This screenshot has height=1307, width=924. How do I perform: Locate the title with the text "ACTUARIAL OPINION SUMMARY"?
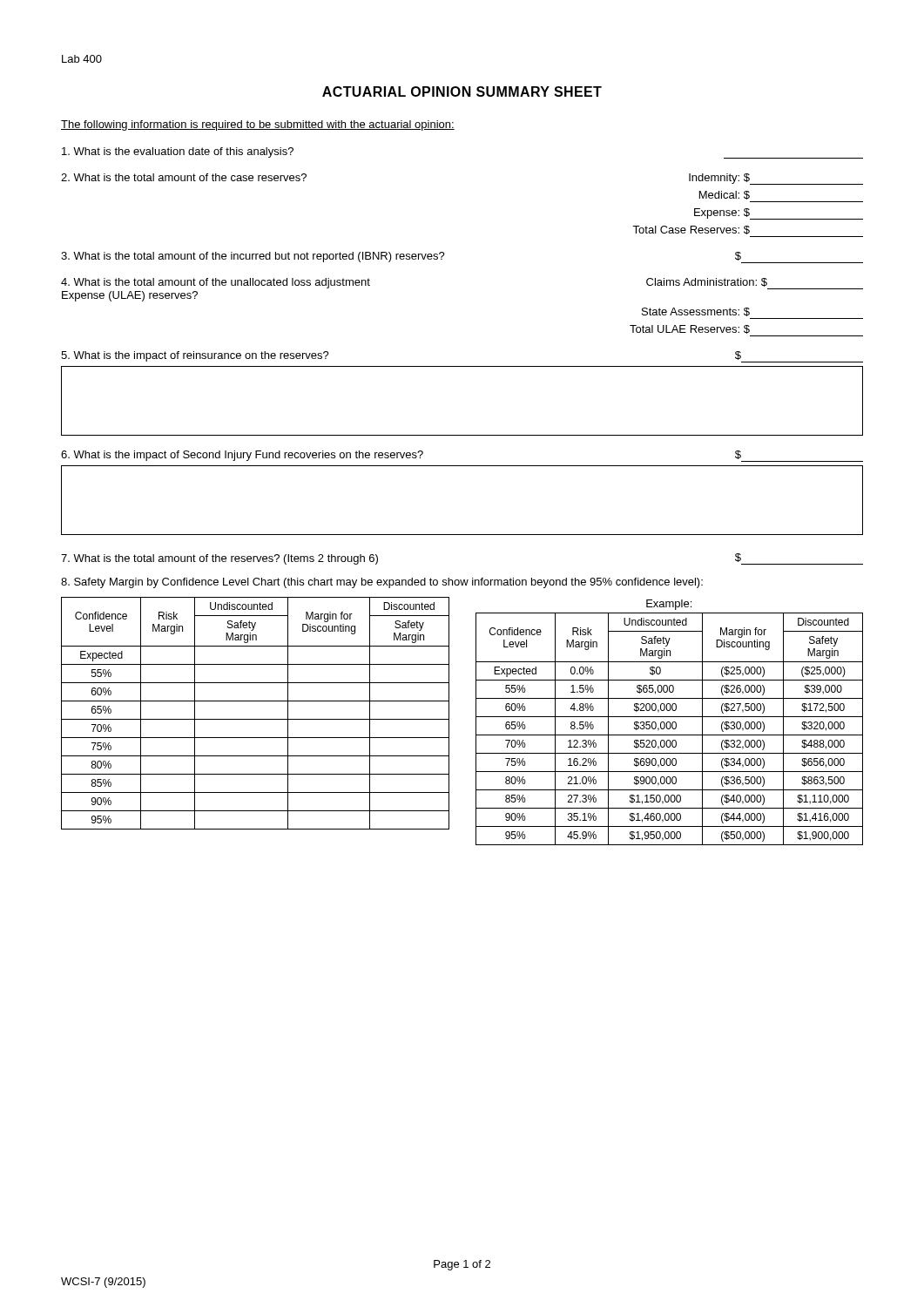[x=462, y=92]
